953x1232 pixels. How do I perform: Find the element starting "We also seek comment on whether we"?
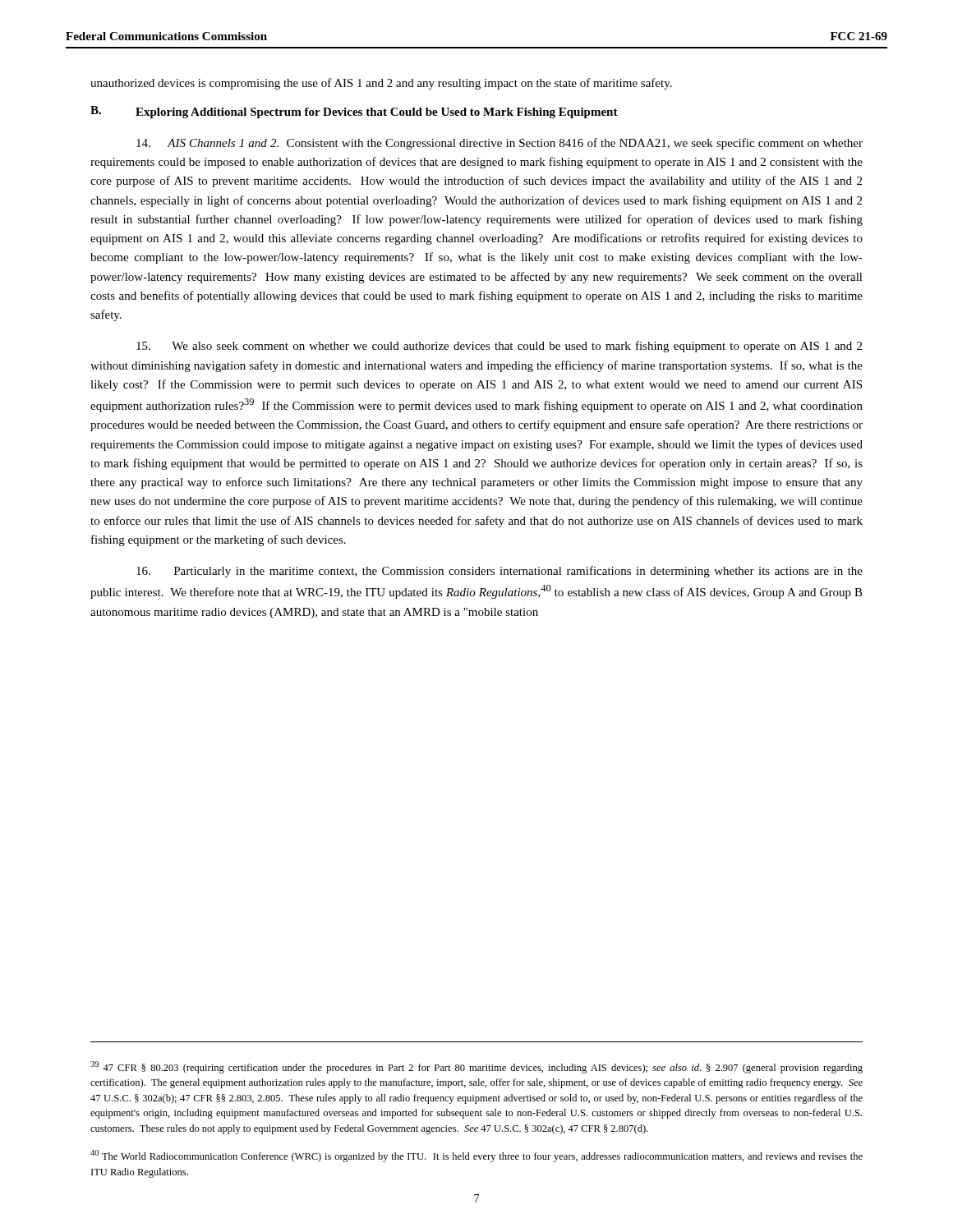coord(476,443)
